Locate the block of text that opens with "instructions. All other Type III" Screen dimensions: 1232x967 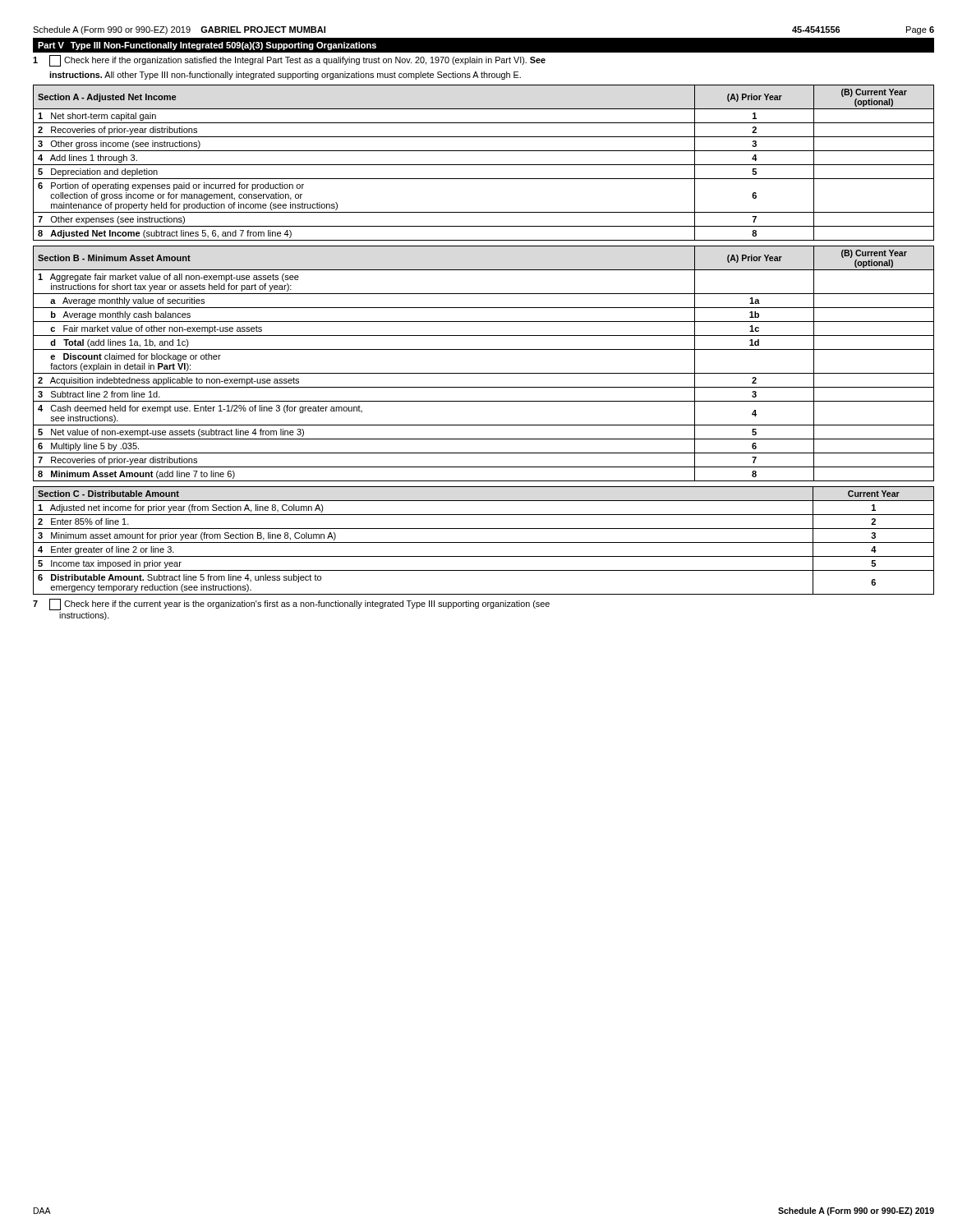tap(285, 75)
